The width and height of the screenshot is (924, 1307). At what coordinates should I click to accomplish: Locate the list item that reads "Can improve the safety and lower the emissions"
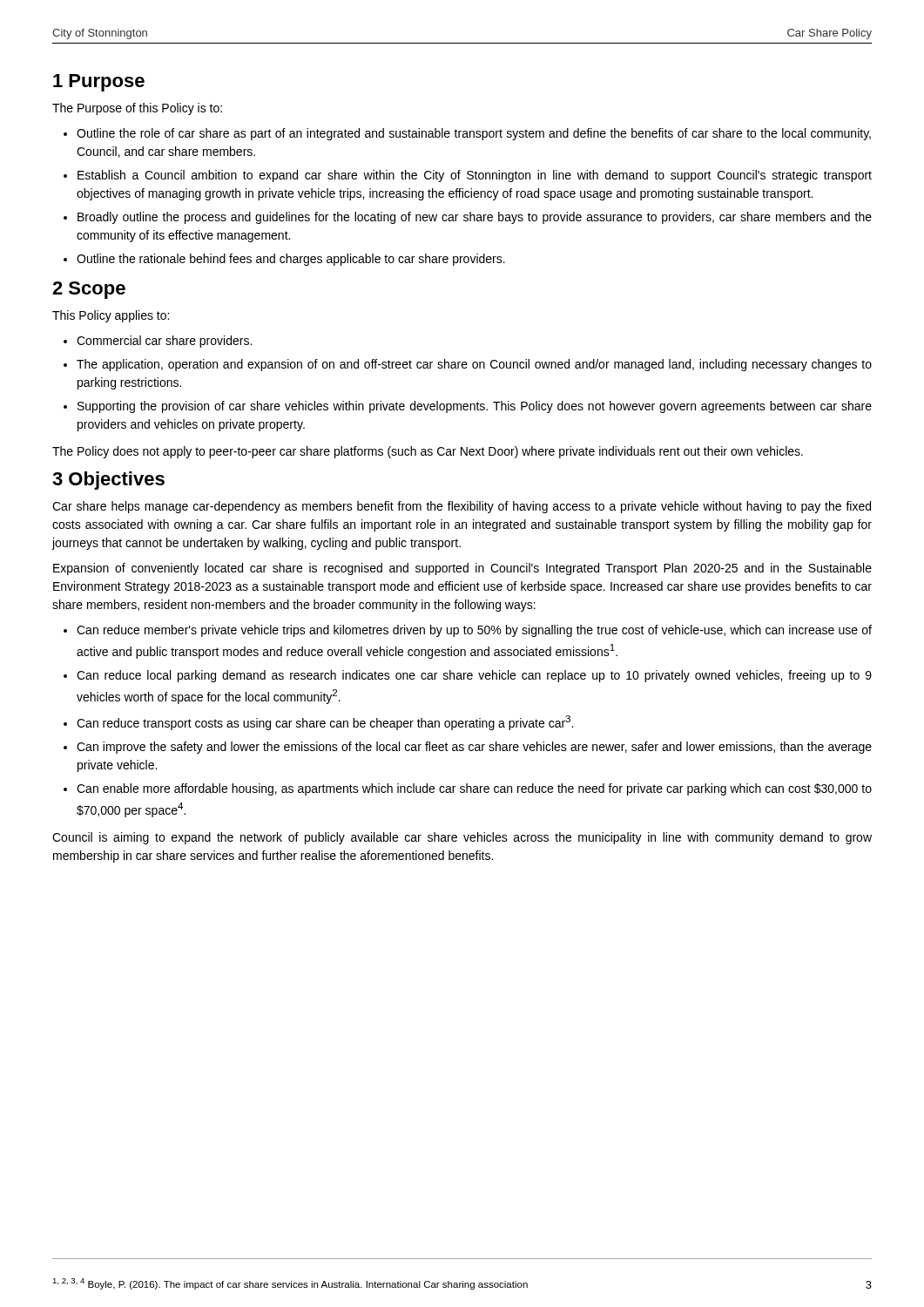474,756
